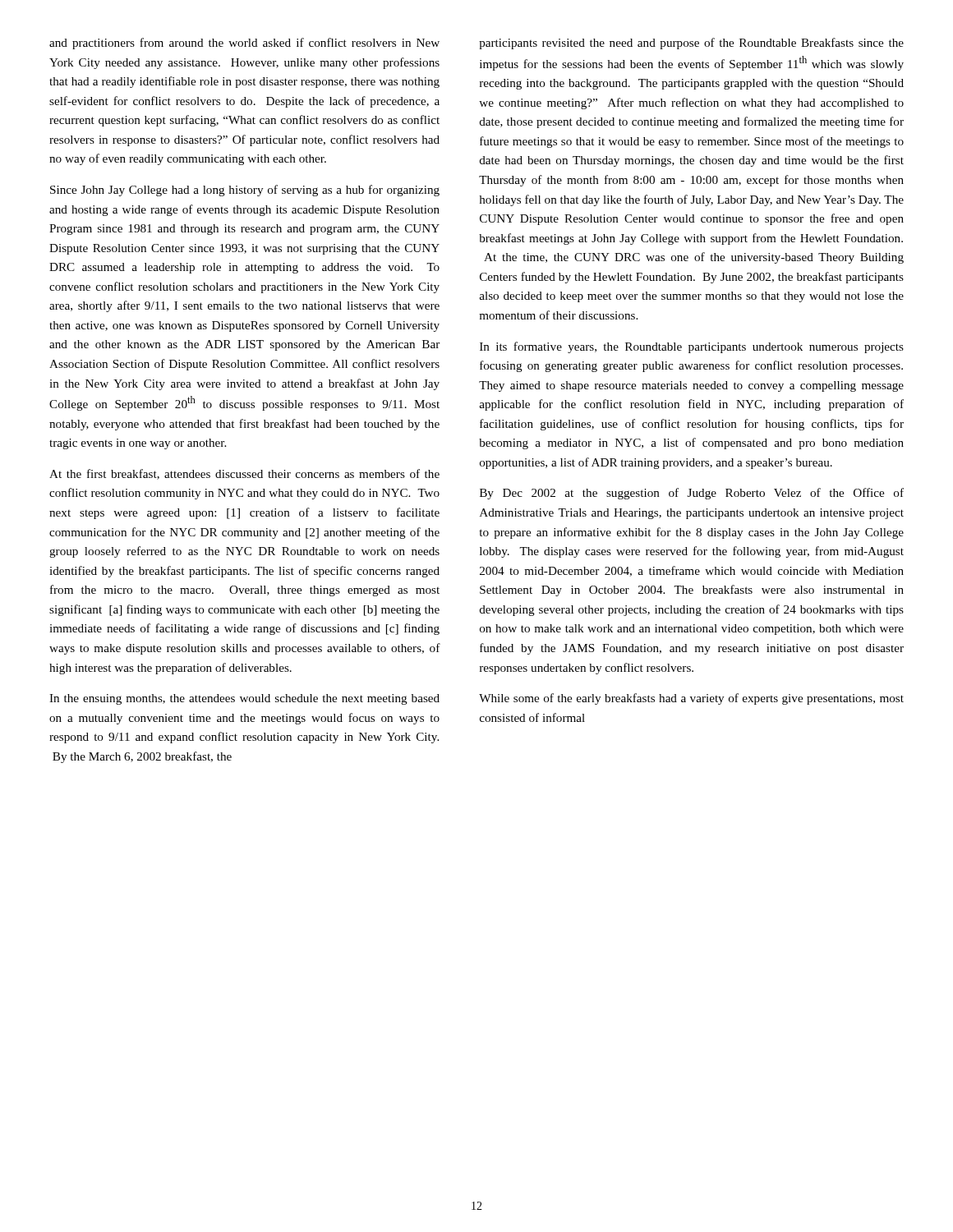Locate the text block that reads "By Dec 2002 at the suggestion"
The image size is (953, 1232).
click(691, 580)
